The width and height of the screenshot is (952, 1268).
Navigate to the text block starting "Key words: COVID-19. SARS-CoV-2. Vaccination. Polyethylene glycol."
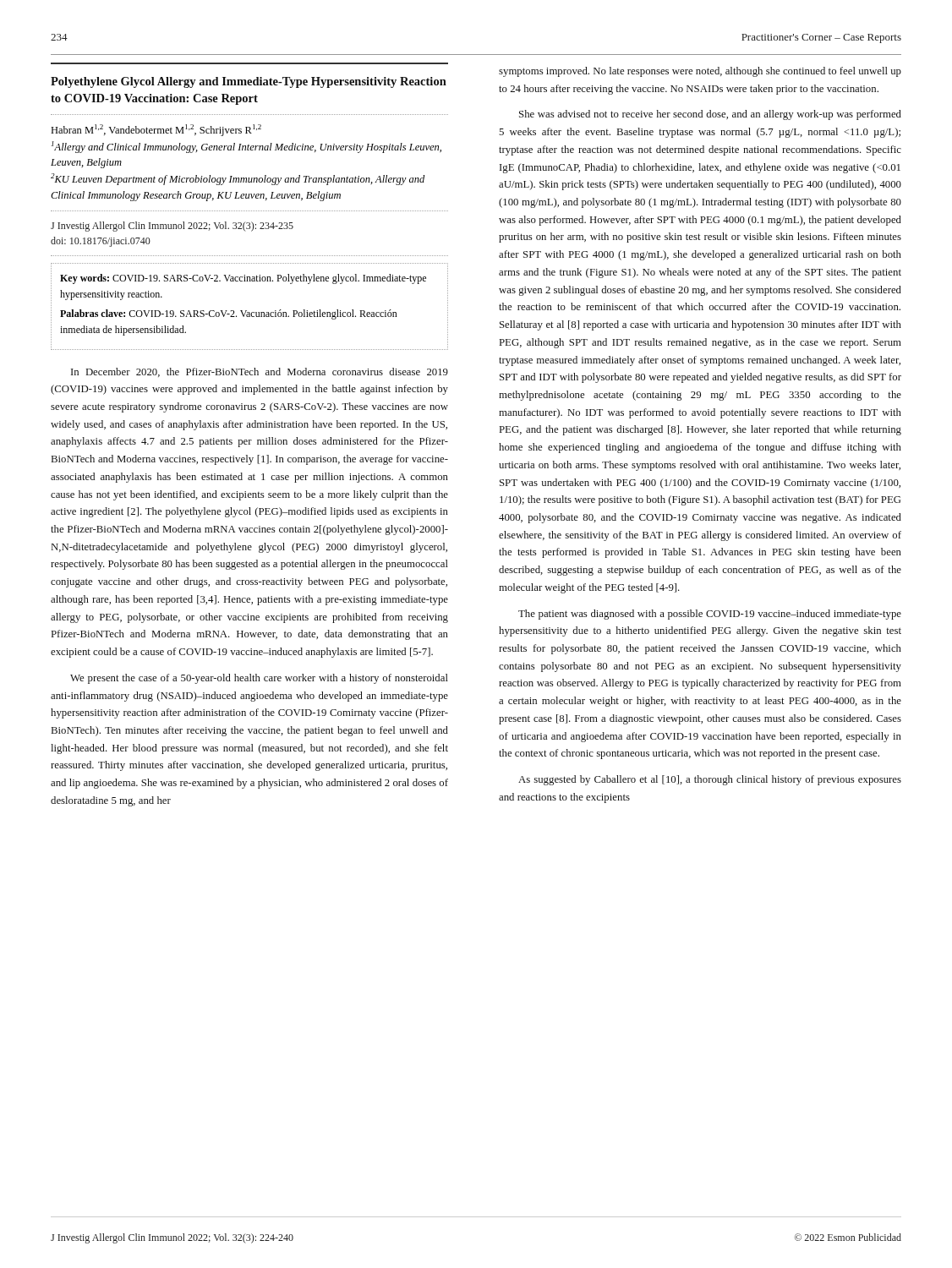click(249, 304)
